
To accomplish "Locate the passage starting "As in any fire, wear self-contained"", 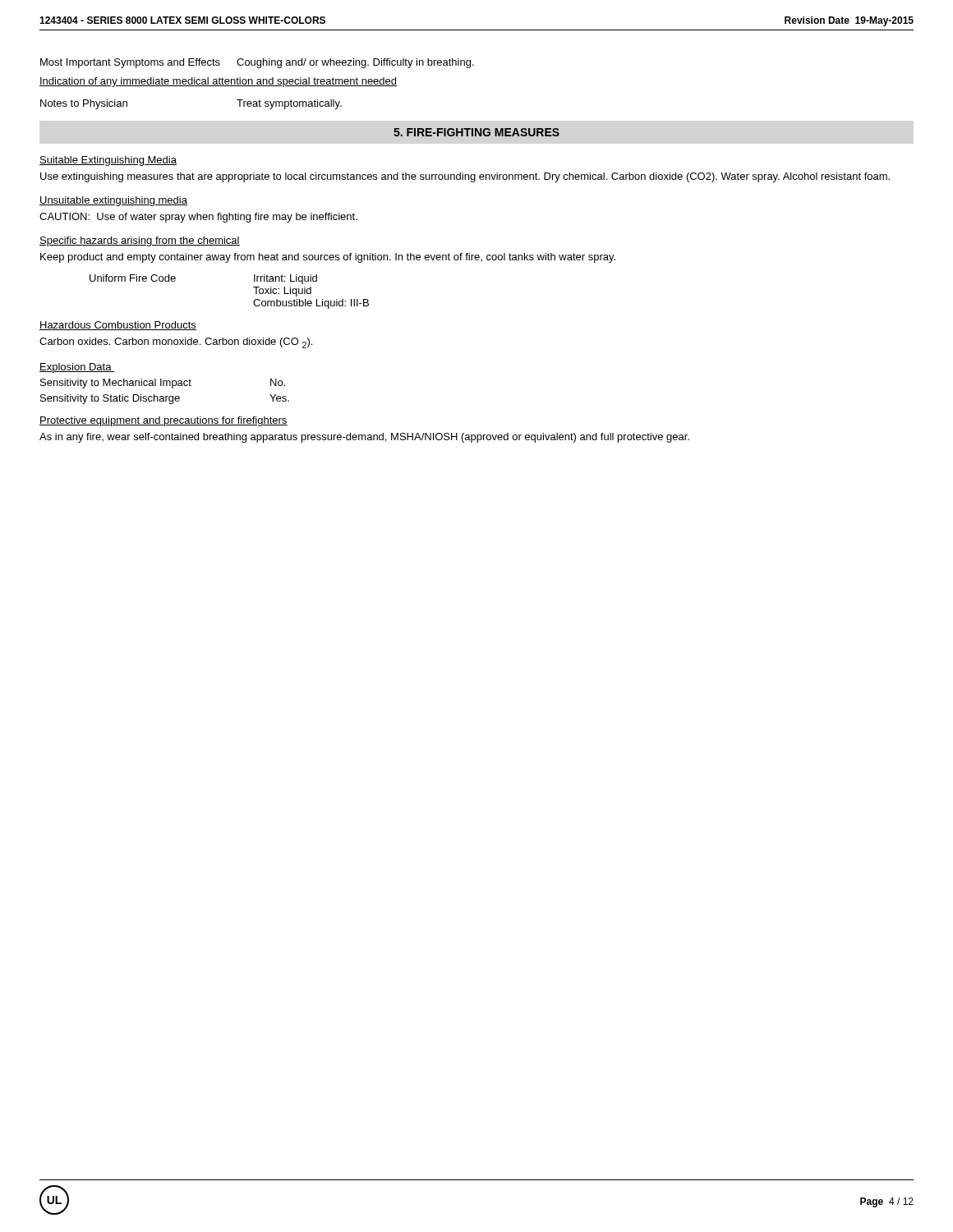I will pos(365,437).
